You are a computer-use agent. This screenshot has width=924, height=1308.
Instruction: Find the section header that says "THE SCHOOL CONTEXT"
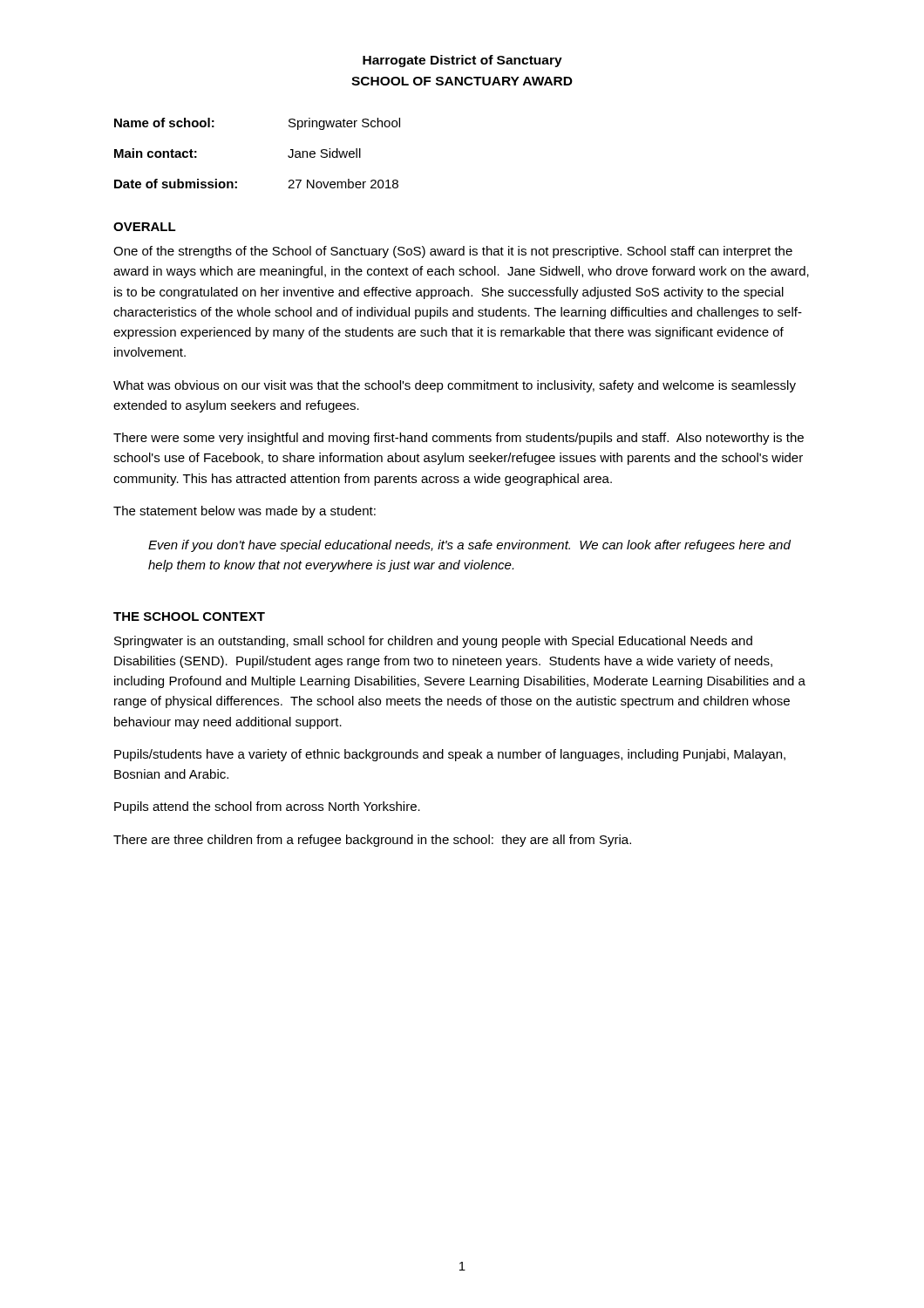click(x=189, y=616)
